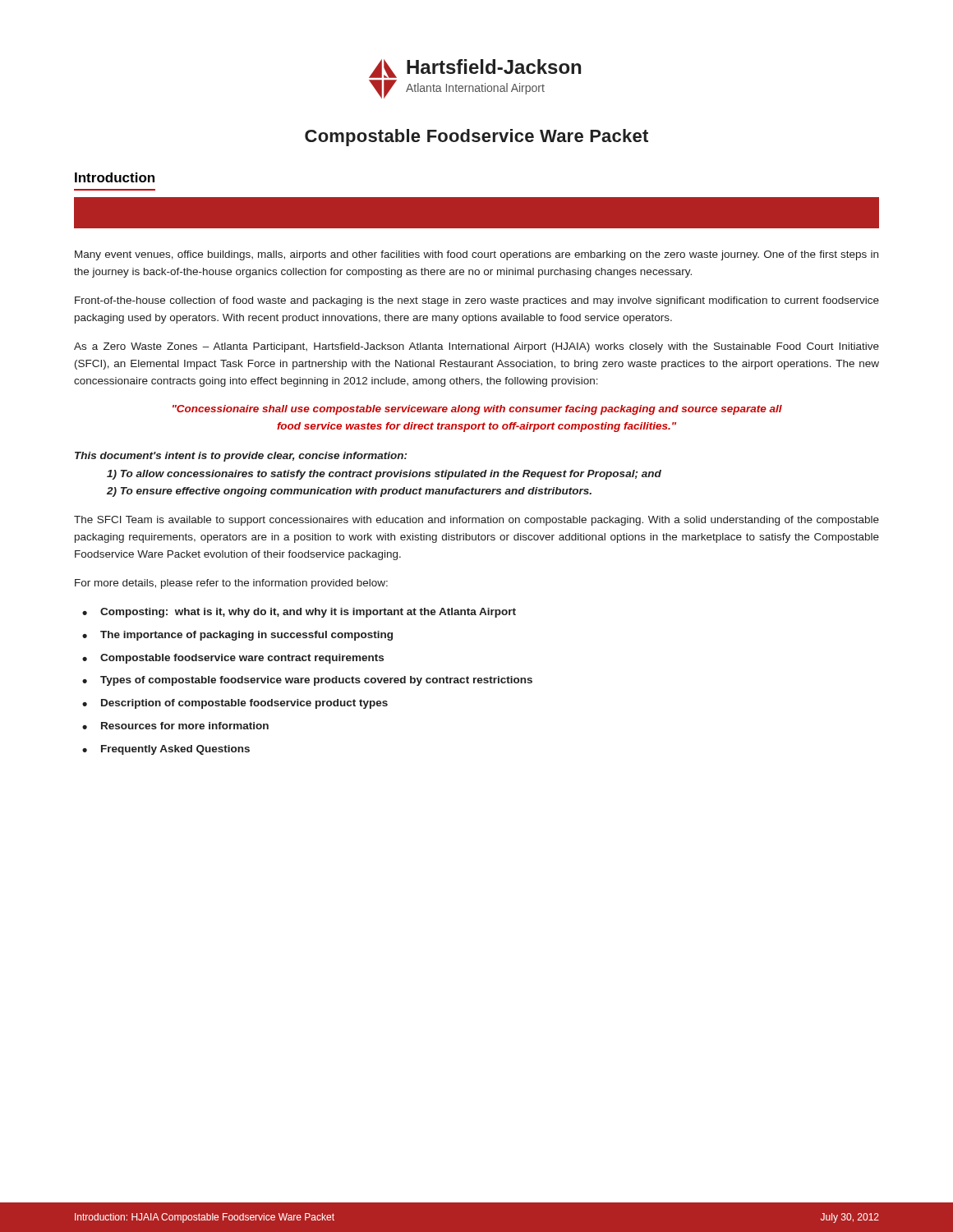Point to the text block starting "For more details, please refer to the information"

click(231, 583)
